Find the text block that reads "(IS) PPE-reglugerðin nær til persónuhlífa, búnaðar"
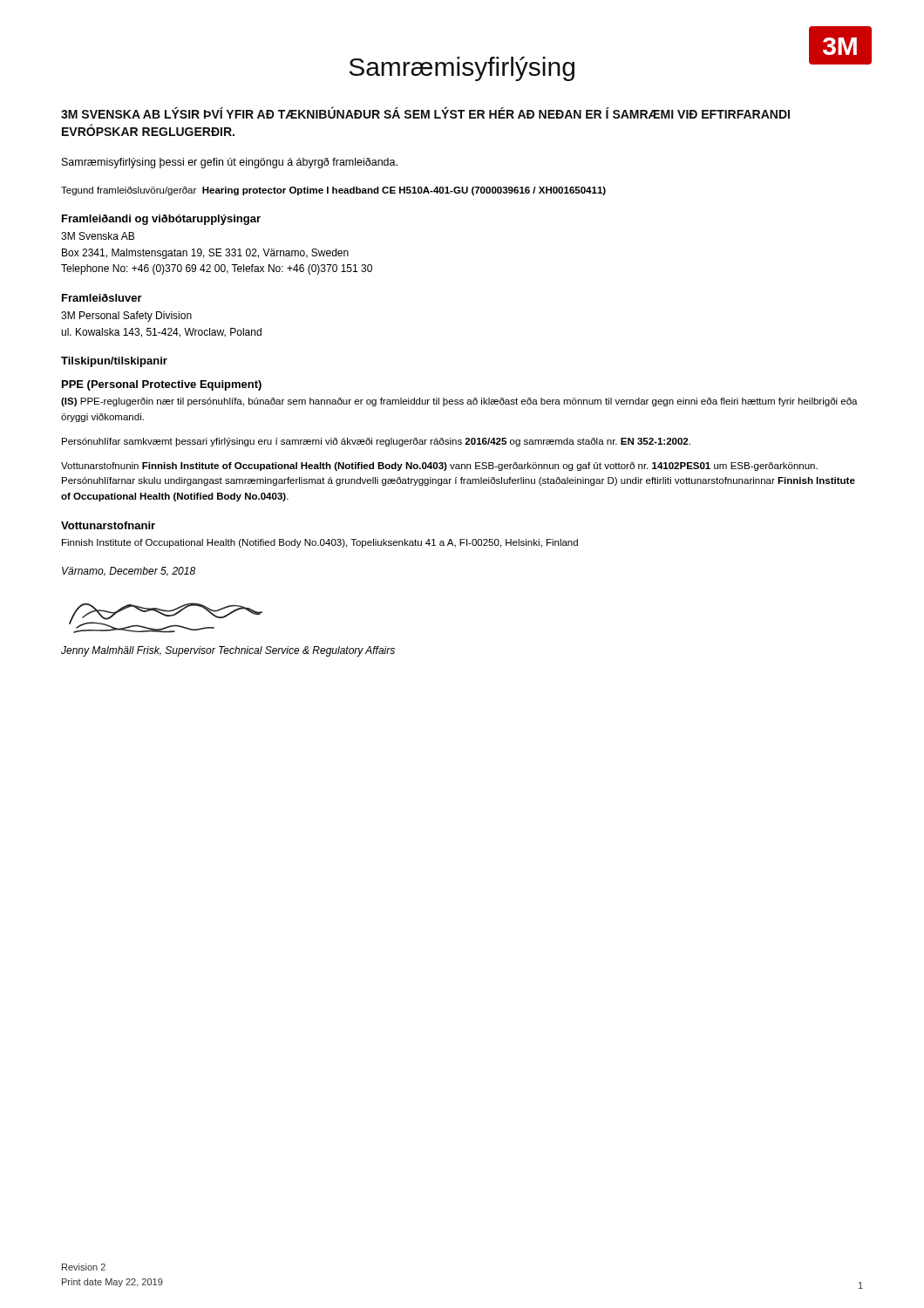 pyautogui.click(x=459, y=409)
